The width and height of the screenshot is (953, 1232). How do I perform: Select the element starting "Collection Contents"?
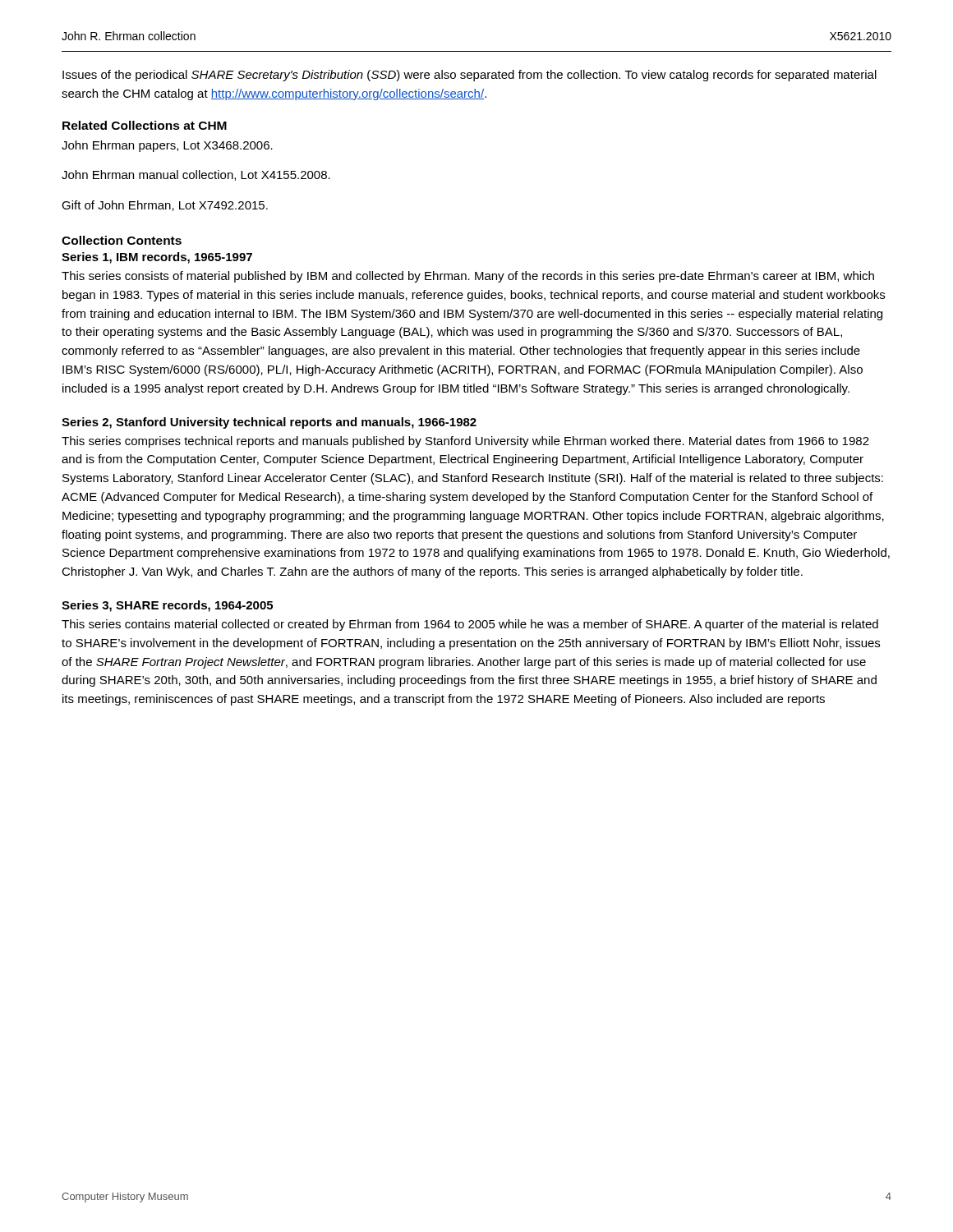(x=122, y=240)
